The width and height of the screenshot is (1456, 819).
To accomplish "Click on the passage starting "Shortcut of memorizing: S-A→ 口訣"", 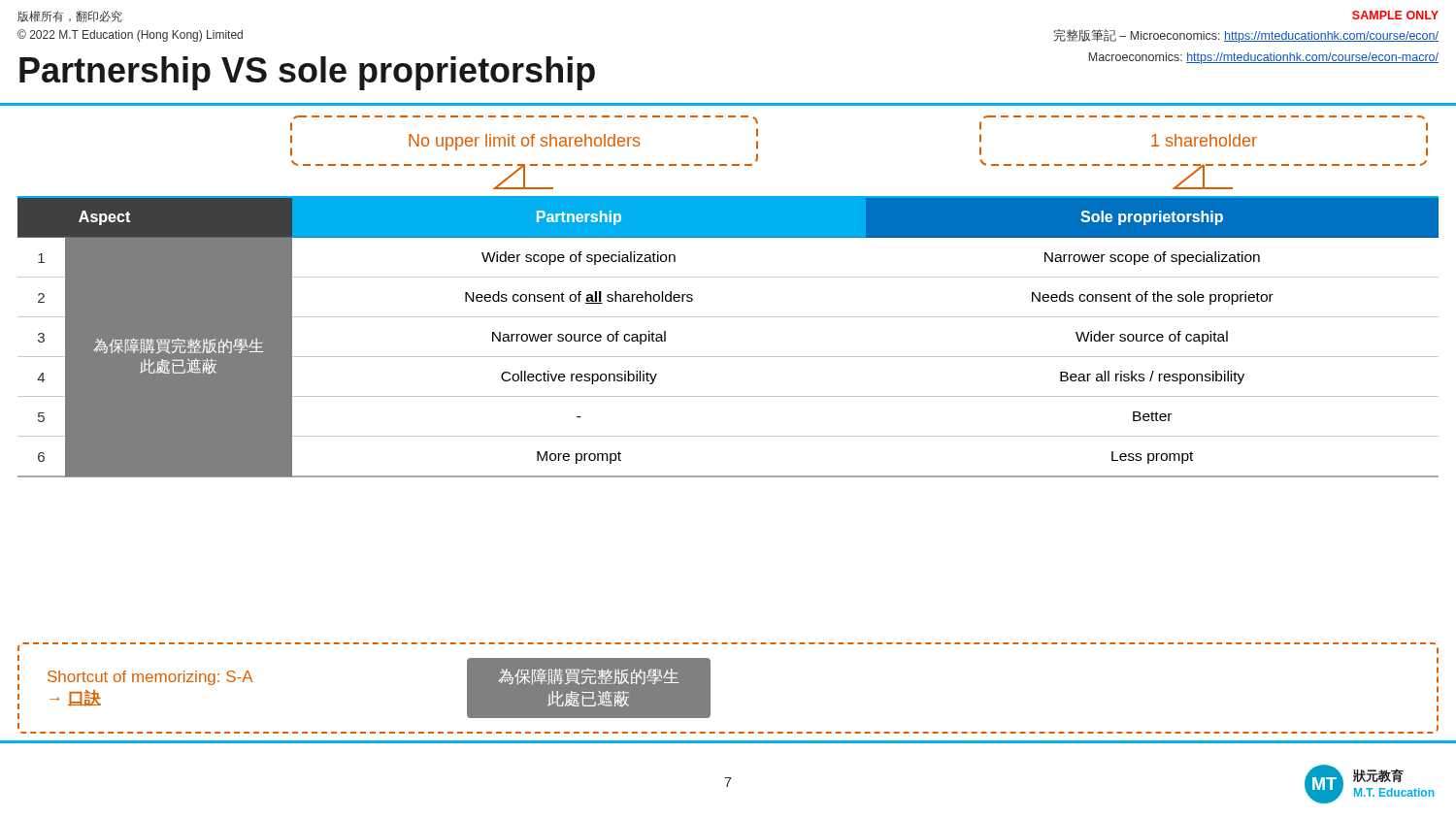I will [86, 690].
